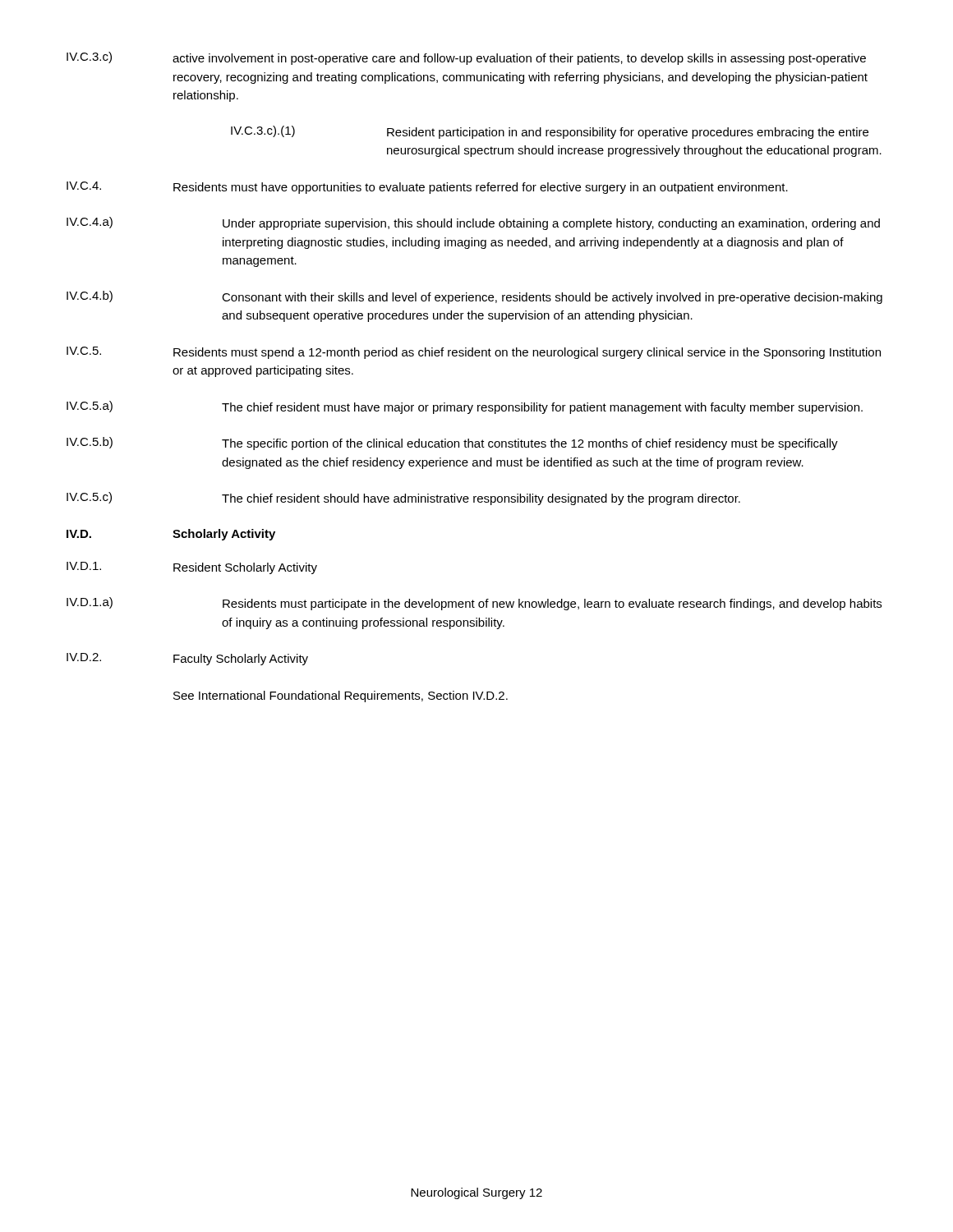Find the list item with the text "IV.D.1.a) Residents must"
This screenshot has width=953, height=1232.
tap(476, 613)
